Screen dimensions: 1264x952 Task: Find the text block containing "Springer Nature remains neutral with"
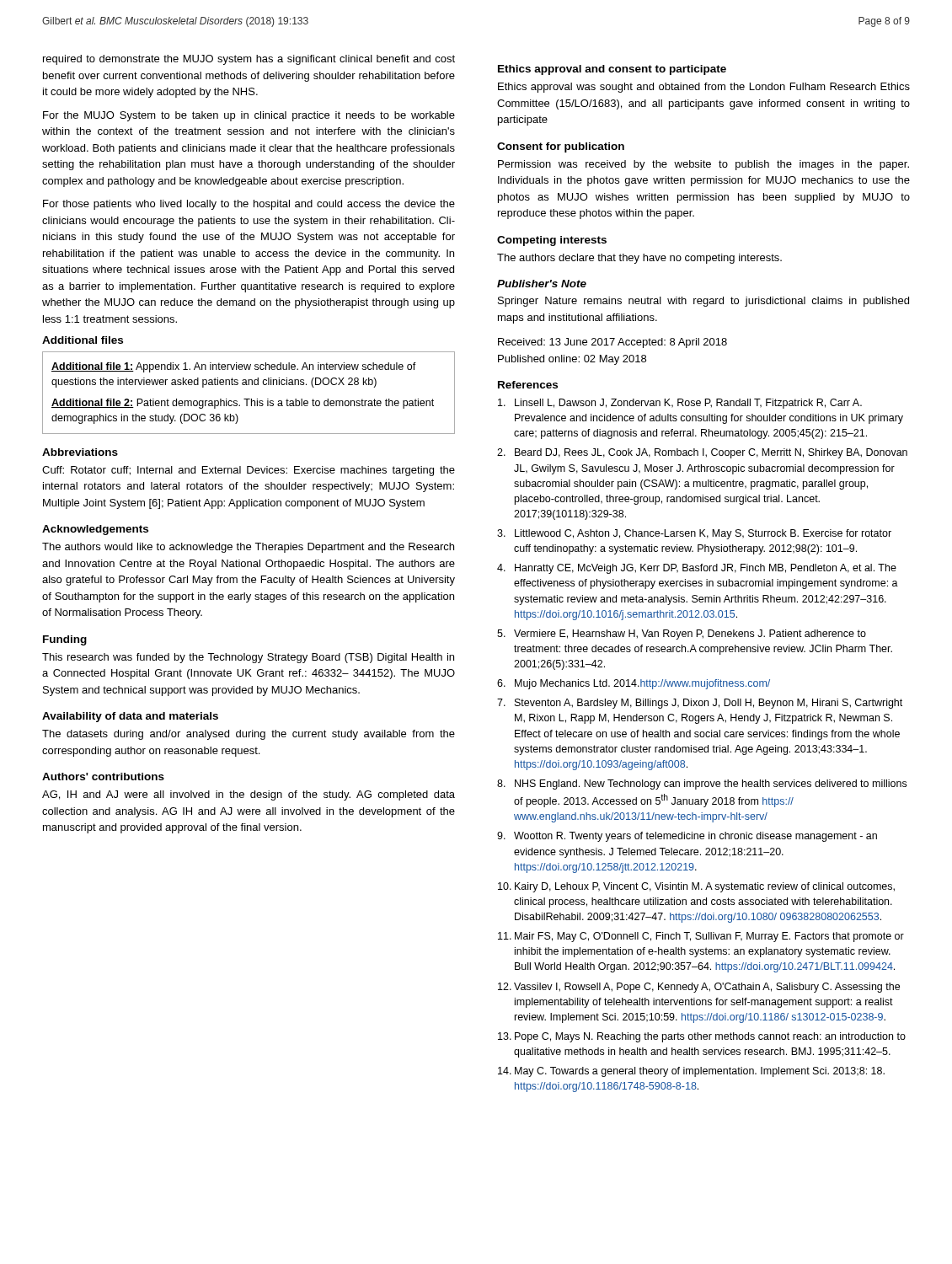click(703, 309)
